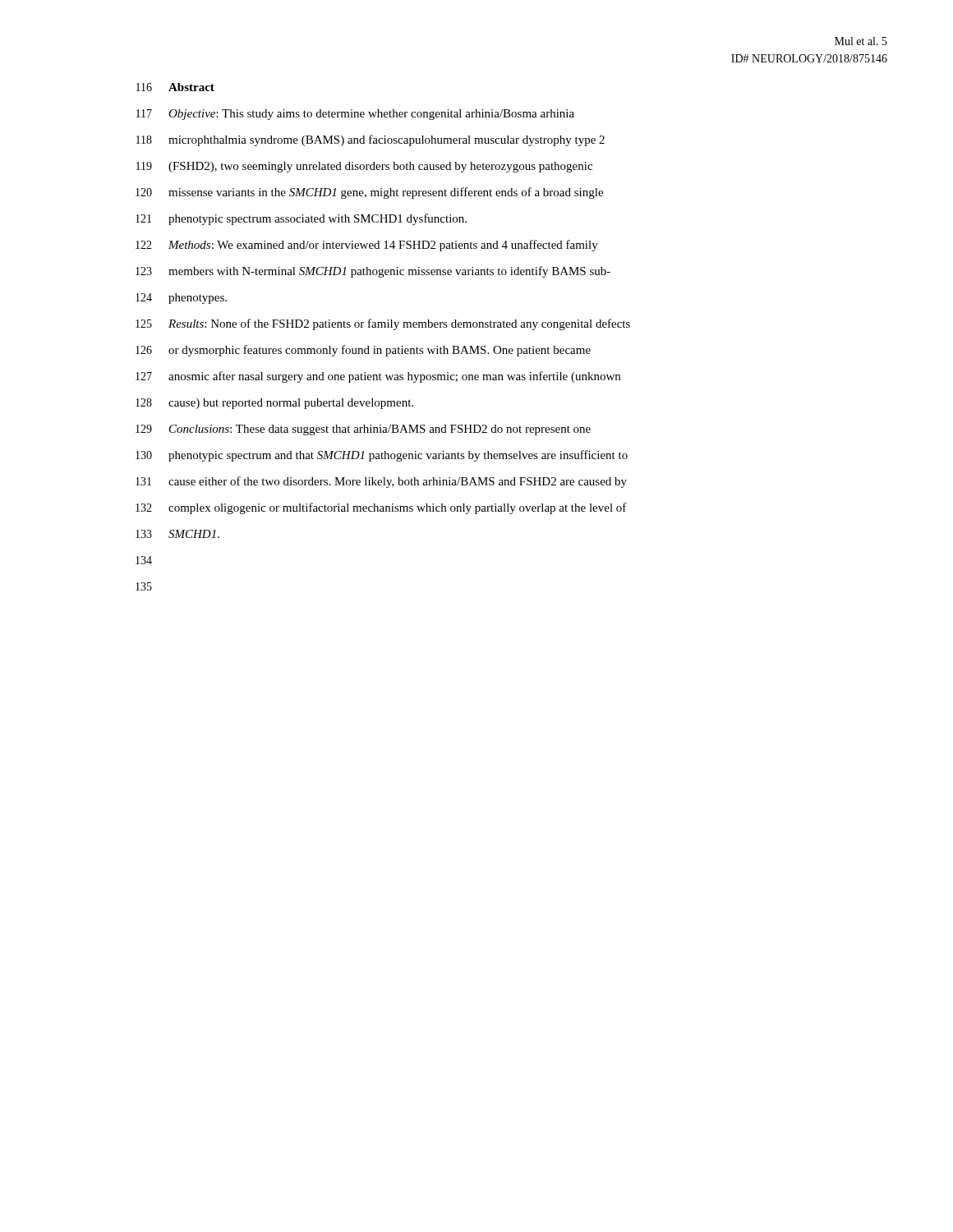Viewport: 953px width, 1232px height.
Task: Locate the block of text that opens with "Results: None of the FSHD2 patients"
Action: (x=399, y=324)
